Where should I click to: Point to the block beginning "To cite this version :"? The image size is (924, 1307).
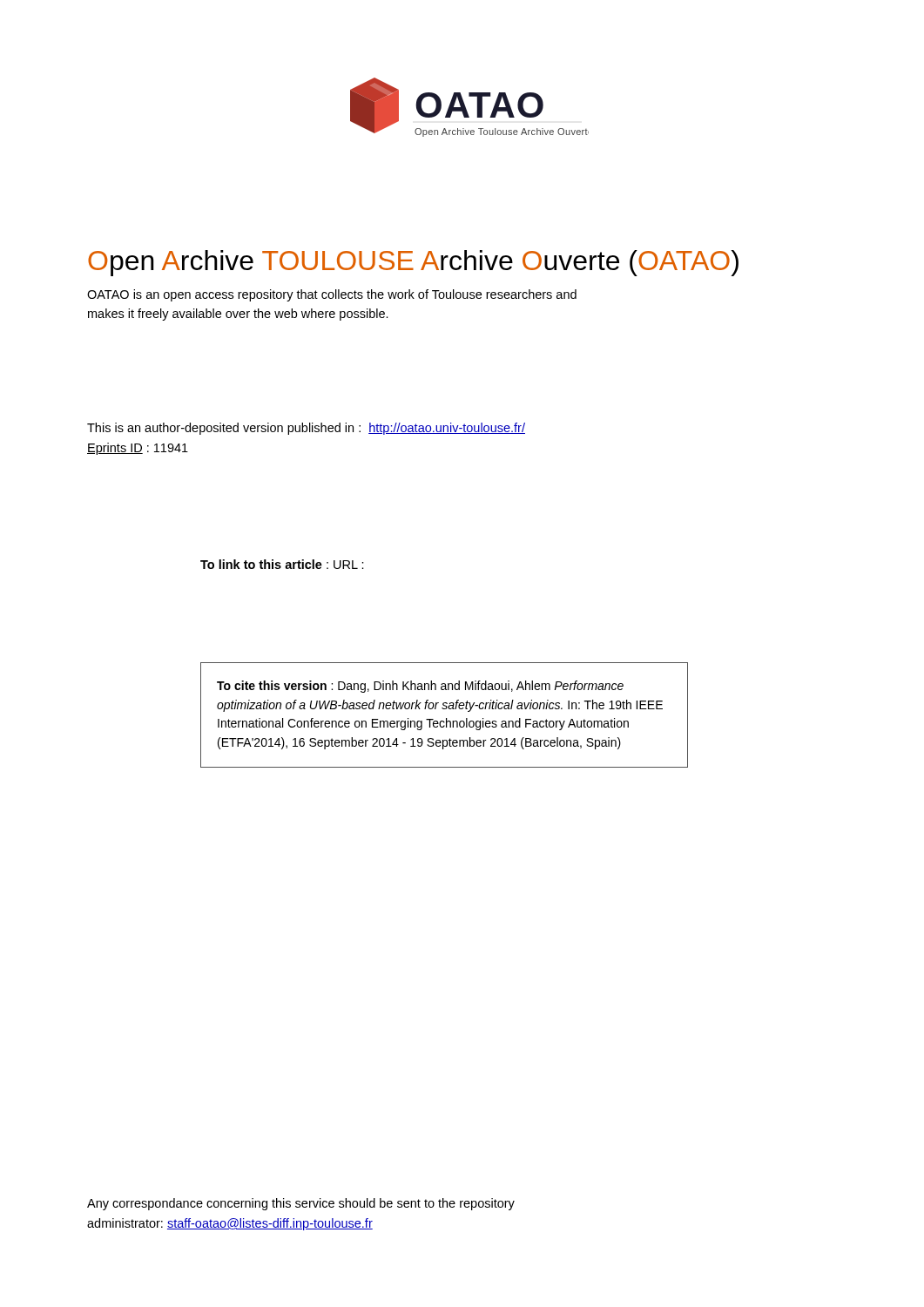440,714
